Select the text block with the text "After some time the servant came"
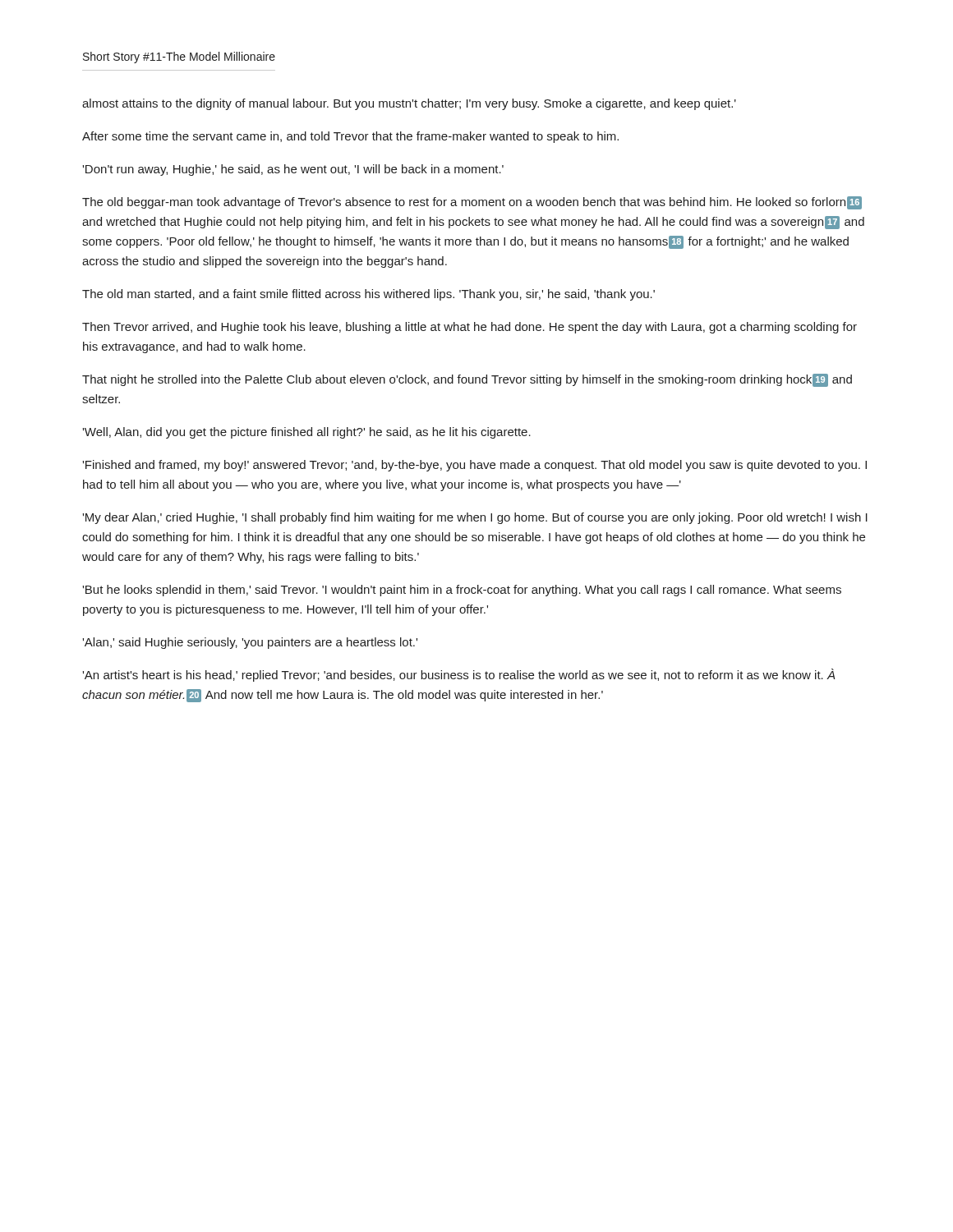The height and width of the screenshot is (1232, 953). [x=351, y=136]
